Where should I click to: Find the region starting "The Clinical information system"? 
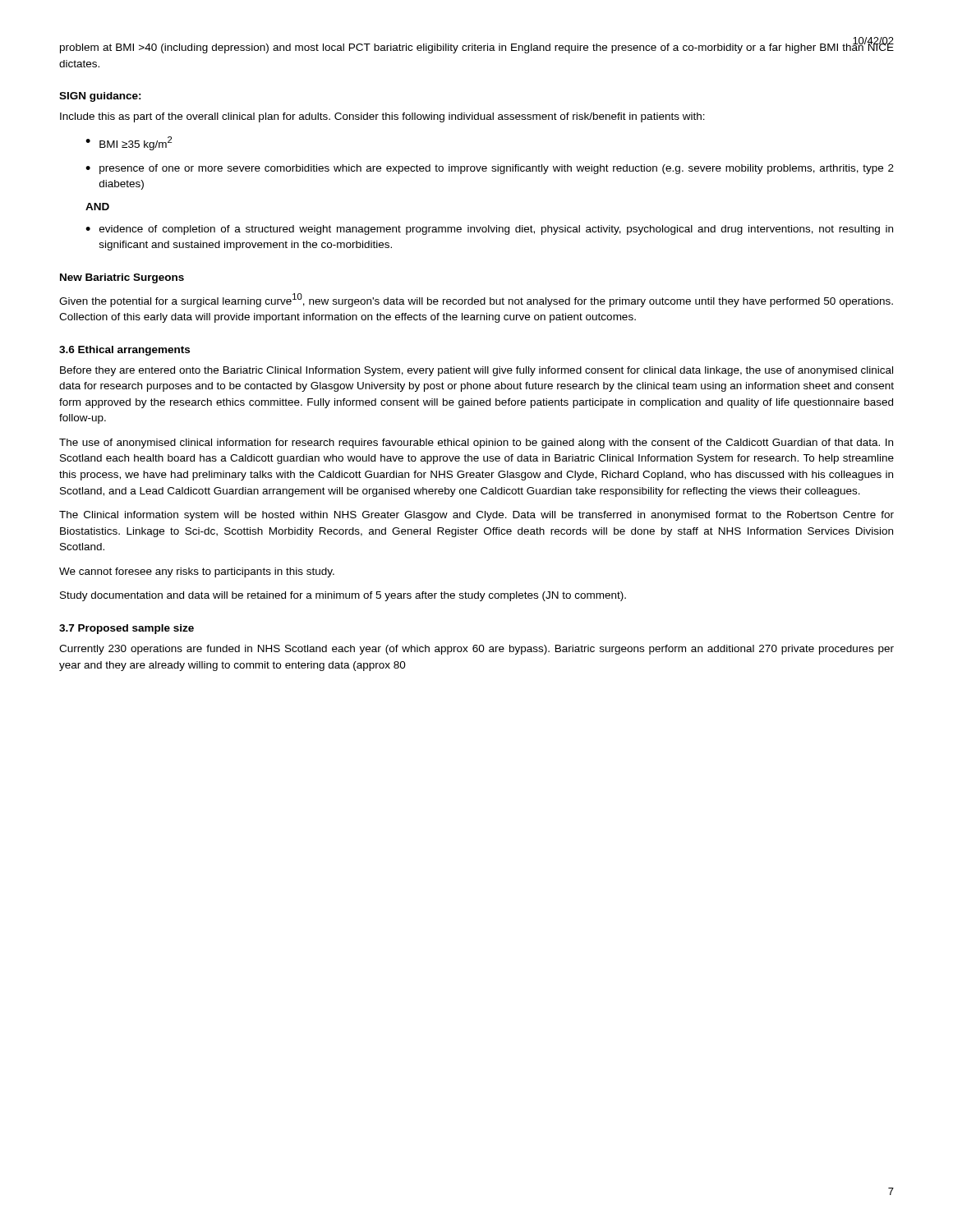pos(476,531)
